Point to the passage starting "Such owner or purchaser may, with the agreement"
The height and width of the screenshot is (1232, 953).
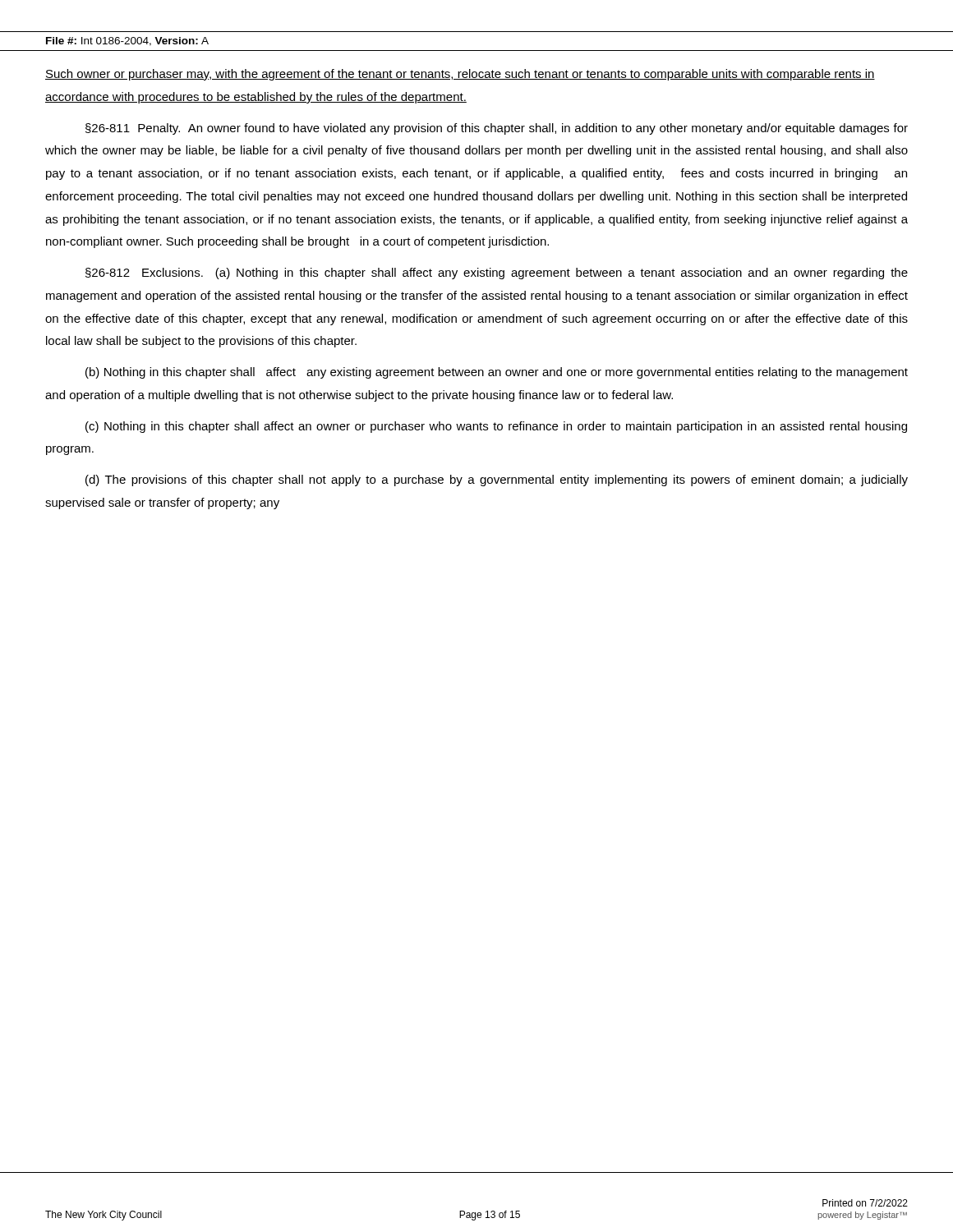pos(460,85)
